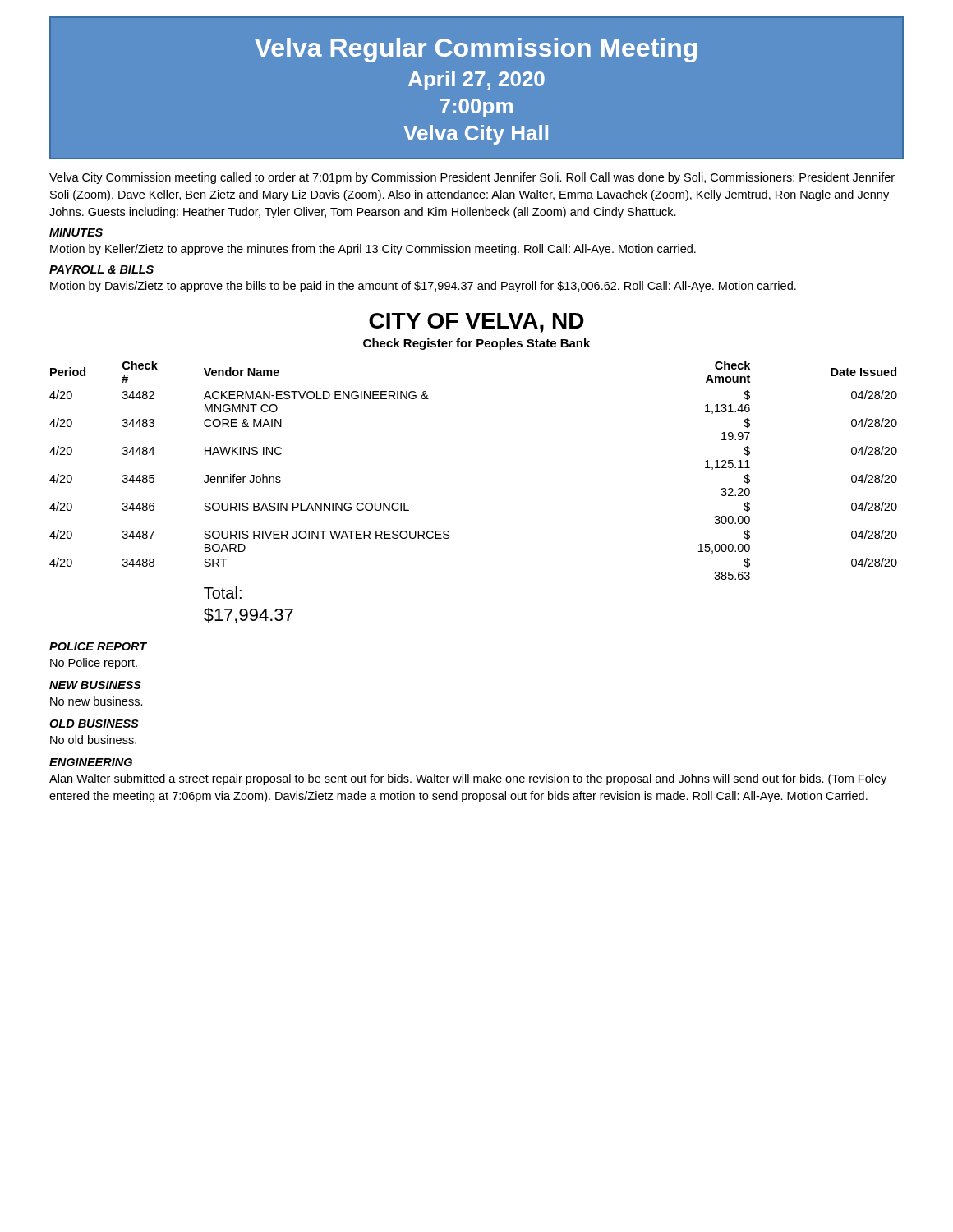
Task: Locate the passage starting "PAYROLL & BILLS"
Action: (102, 269)
